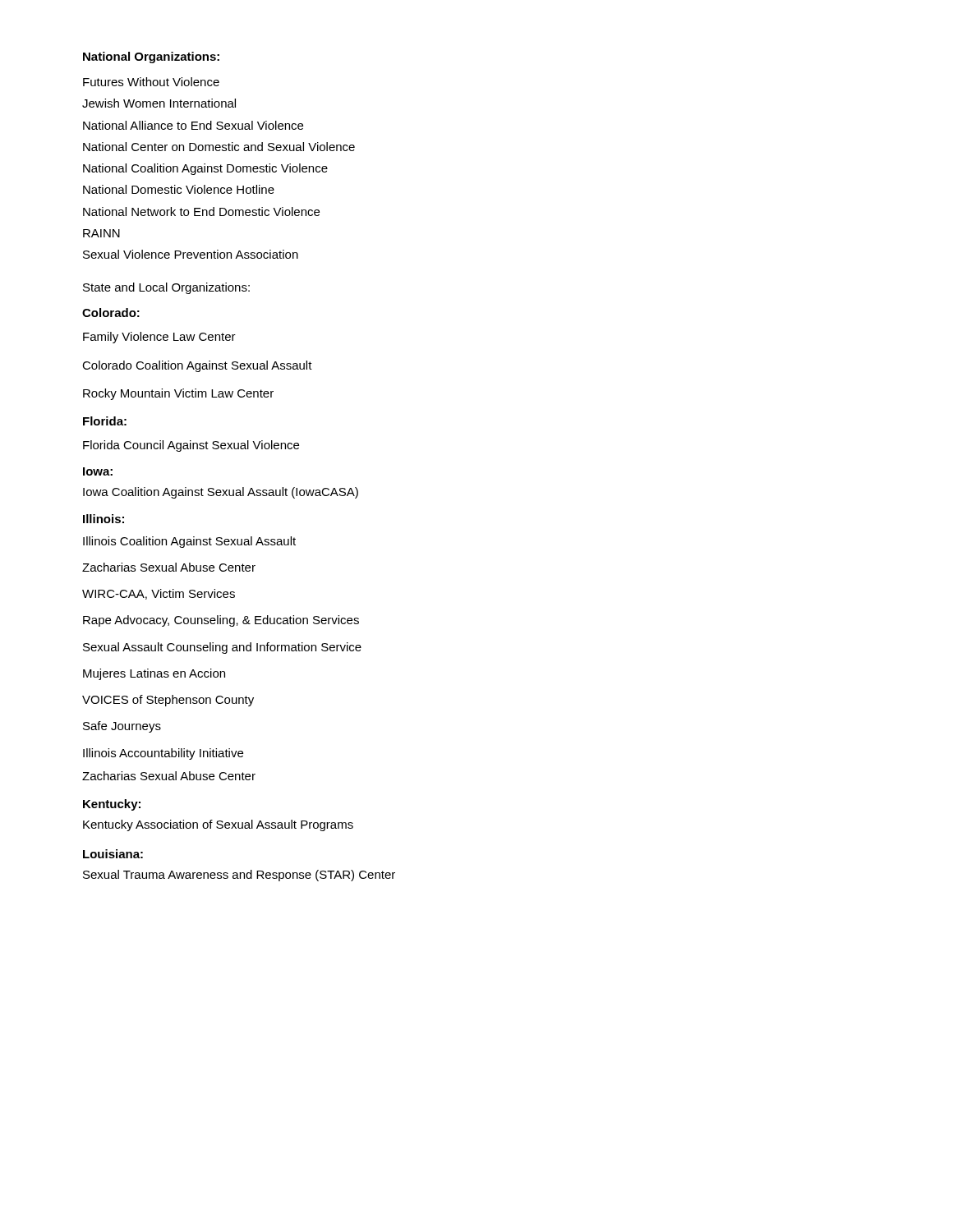Locate the list item with the text "Futures Without Violence"
This screenshot has width=953, height=1232.
151,82
